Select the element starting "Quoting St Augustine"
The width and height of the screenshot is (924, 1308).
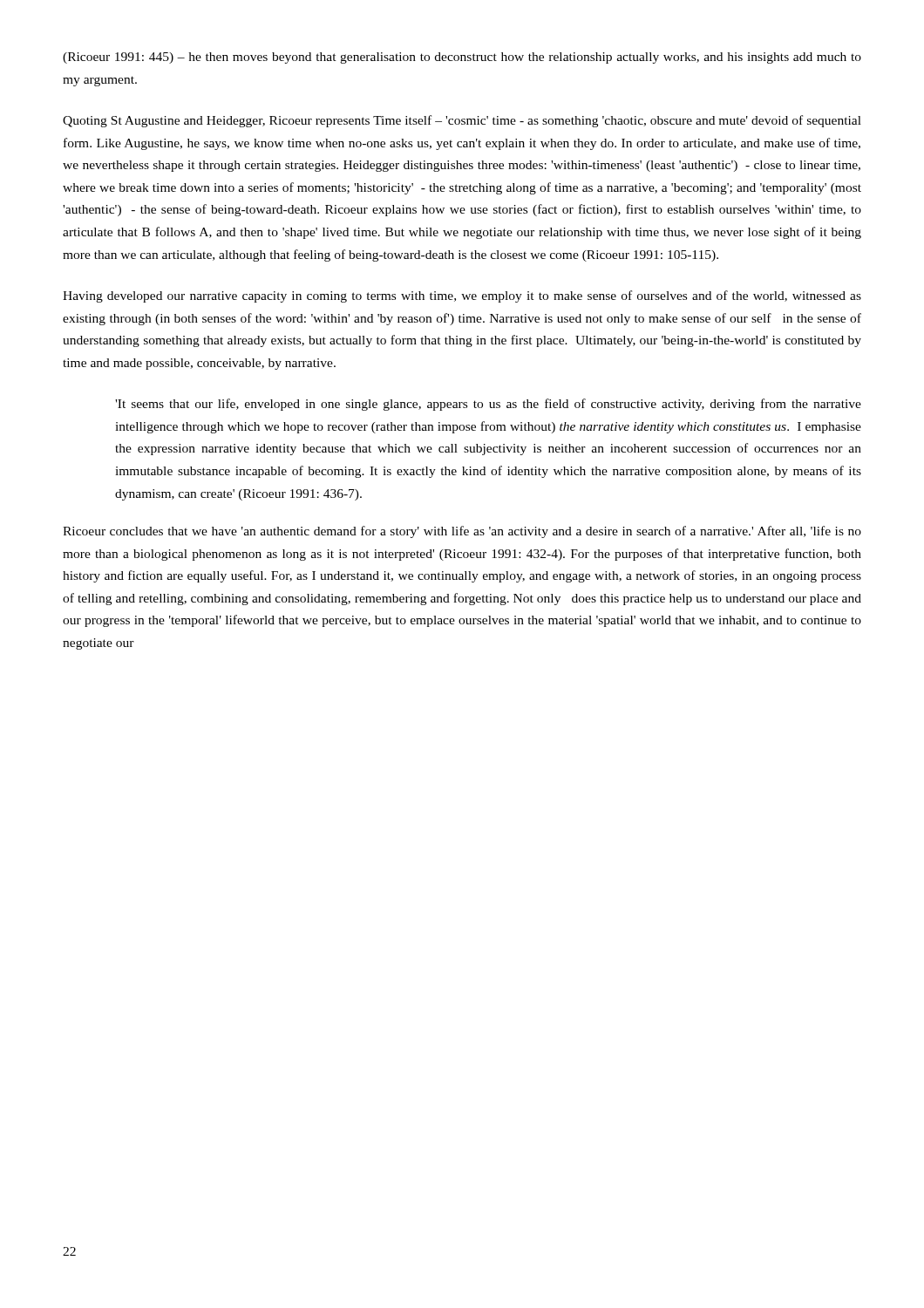click(x=462, y=187)
